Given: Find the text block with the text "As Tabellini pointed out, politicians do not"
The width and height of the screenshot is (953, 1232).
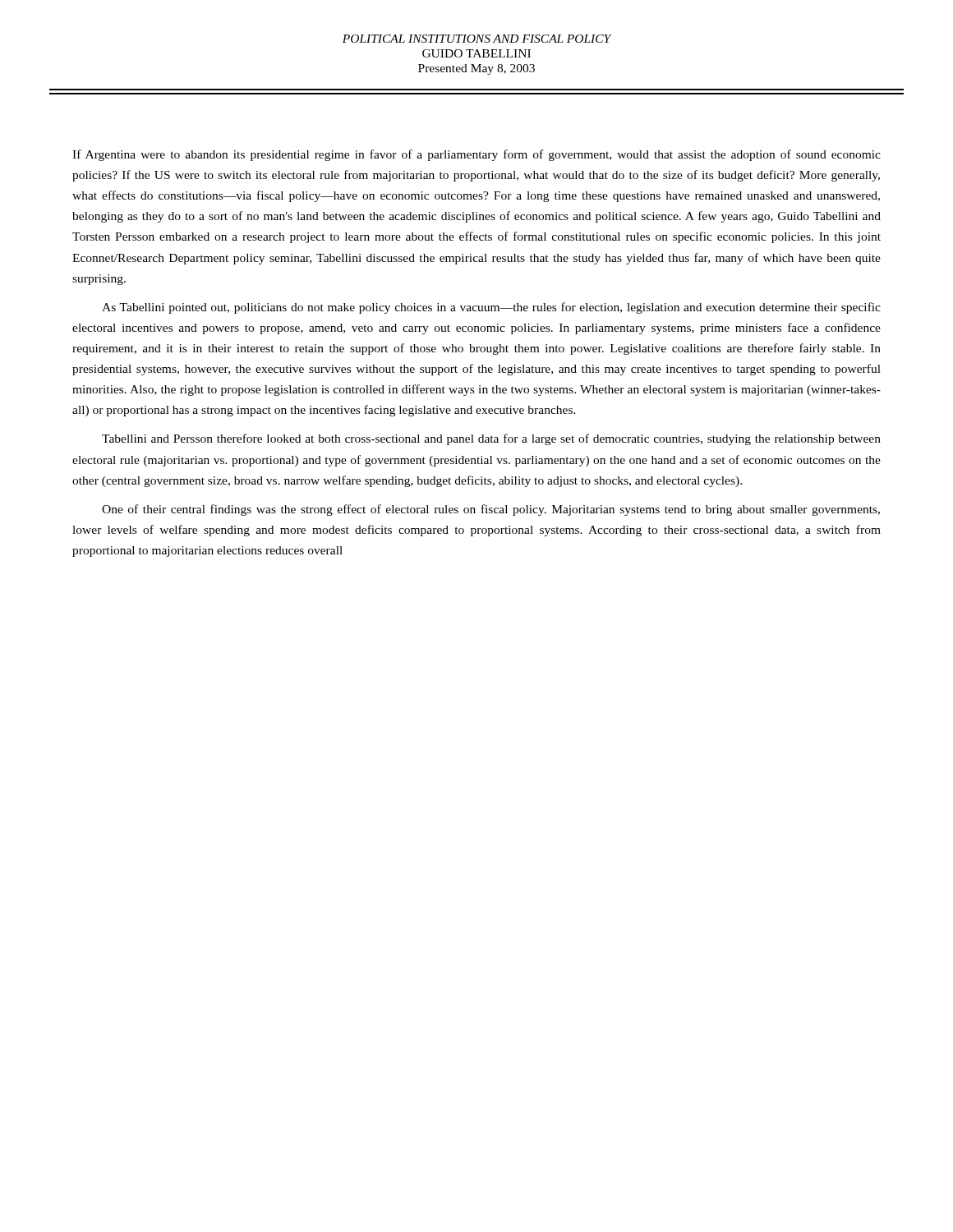Looking at the screenshot, I should click(x=476, y=358).
